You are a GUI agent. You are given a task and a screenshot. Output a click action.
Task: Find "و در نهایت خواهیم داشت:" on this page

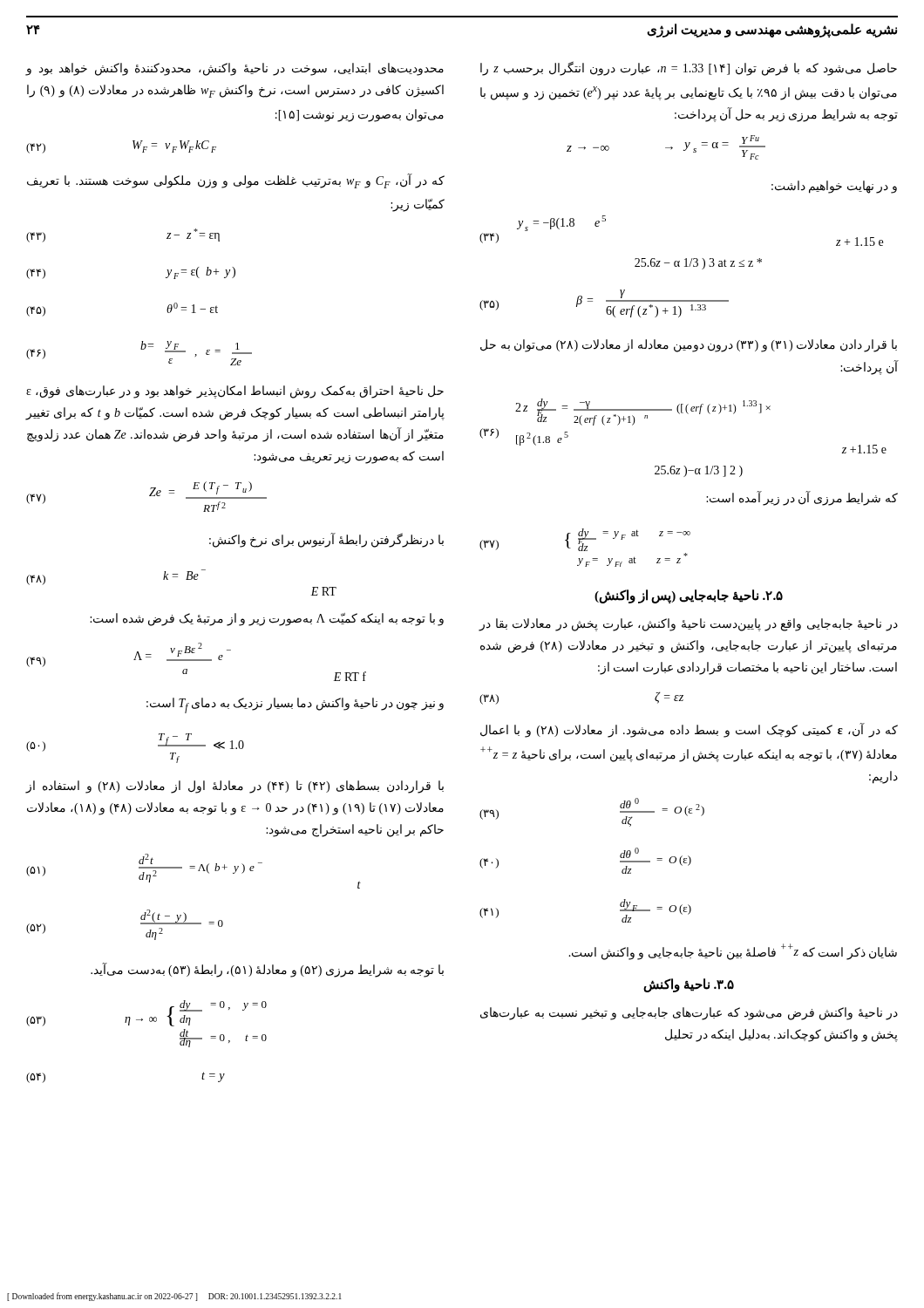[x=834, y=187]
